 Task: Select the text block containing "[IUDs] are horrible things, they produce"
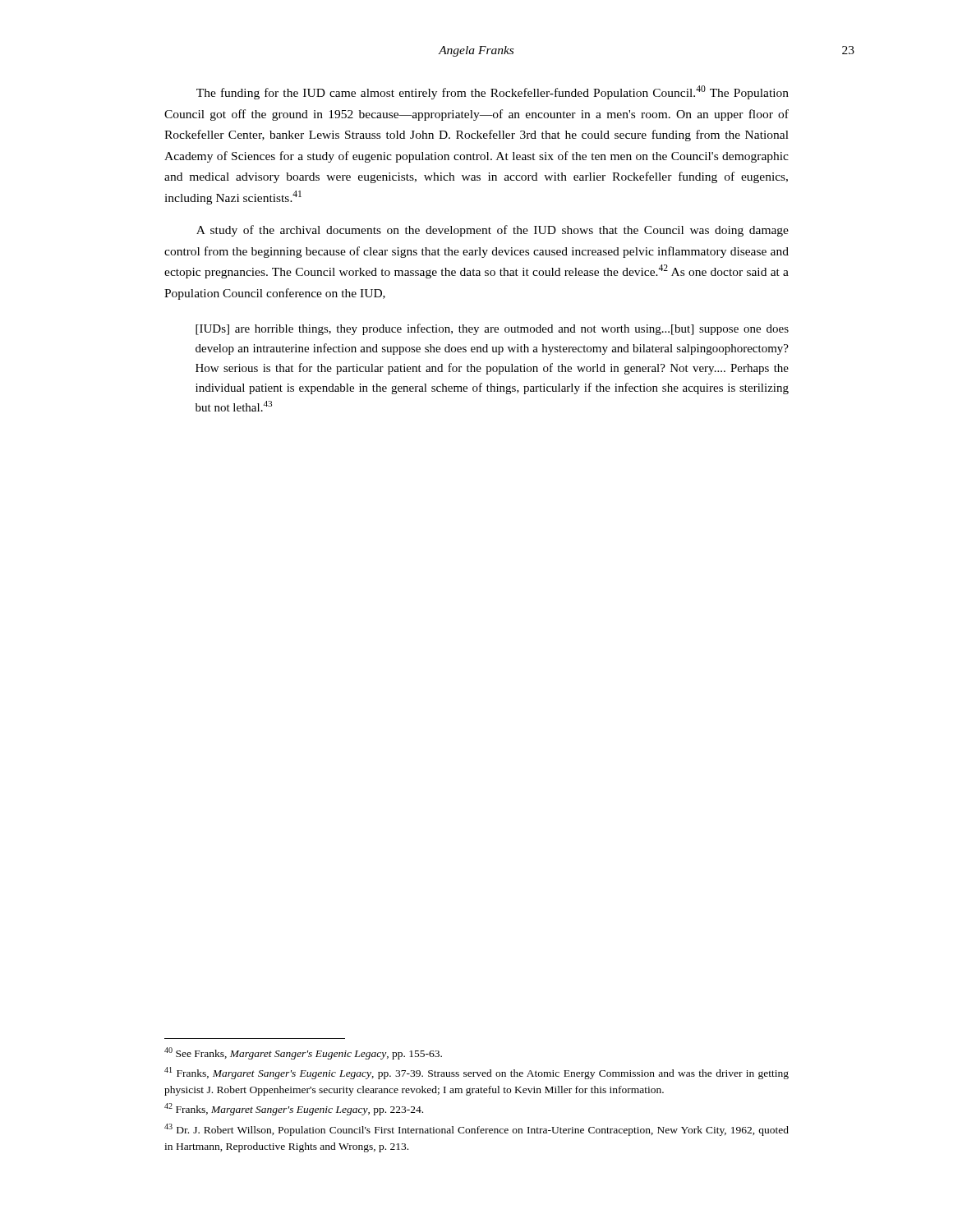coord(492,368)
